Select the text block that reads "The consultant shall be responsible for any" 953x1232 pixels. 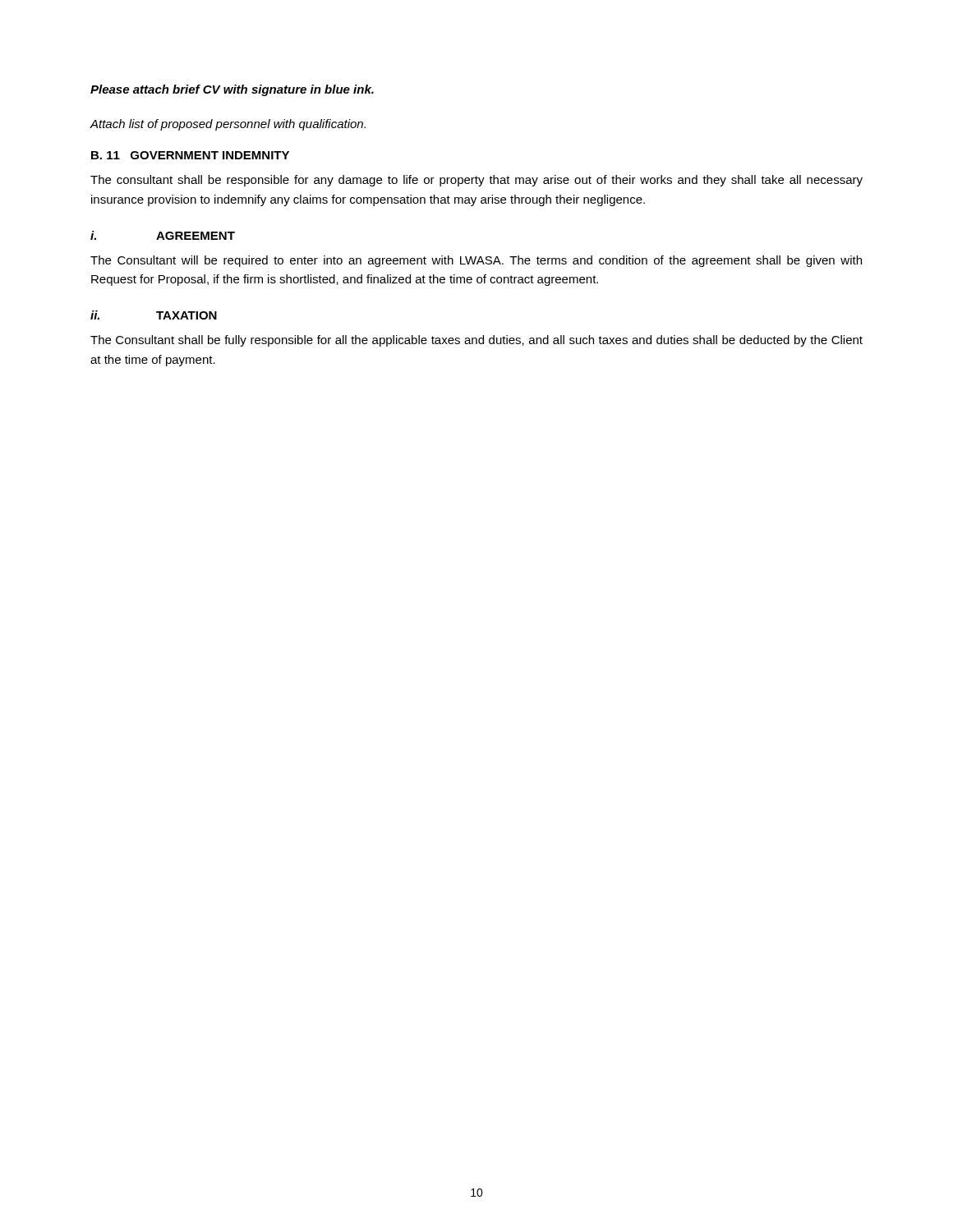tap(476, 189)
